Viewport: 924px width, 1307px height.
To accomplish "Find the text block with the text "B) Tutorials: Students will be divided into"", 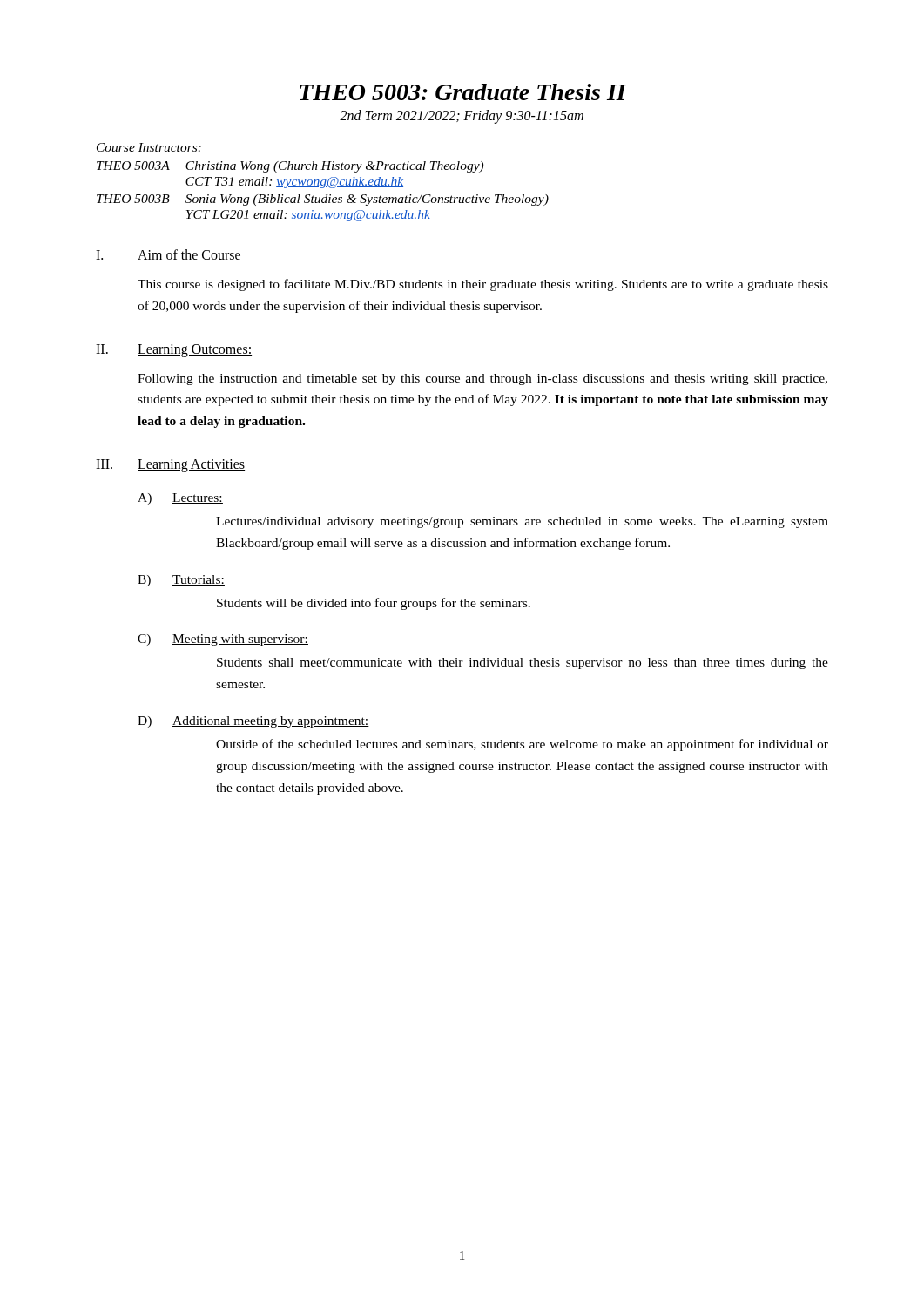I will coord(483,593).
